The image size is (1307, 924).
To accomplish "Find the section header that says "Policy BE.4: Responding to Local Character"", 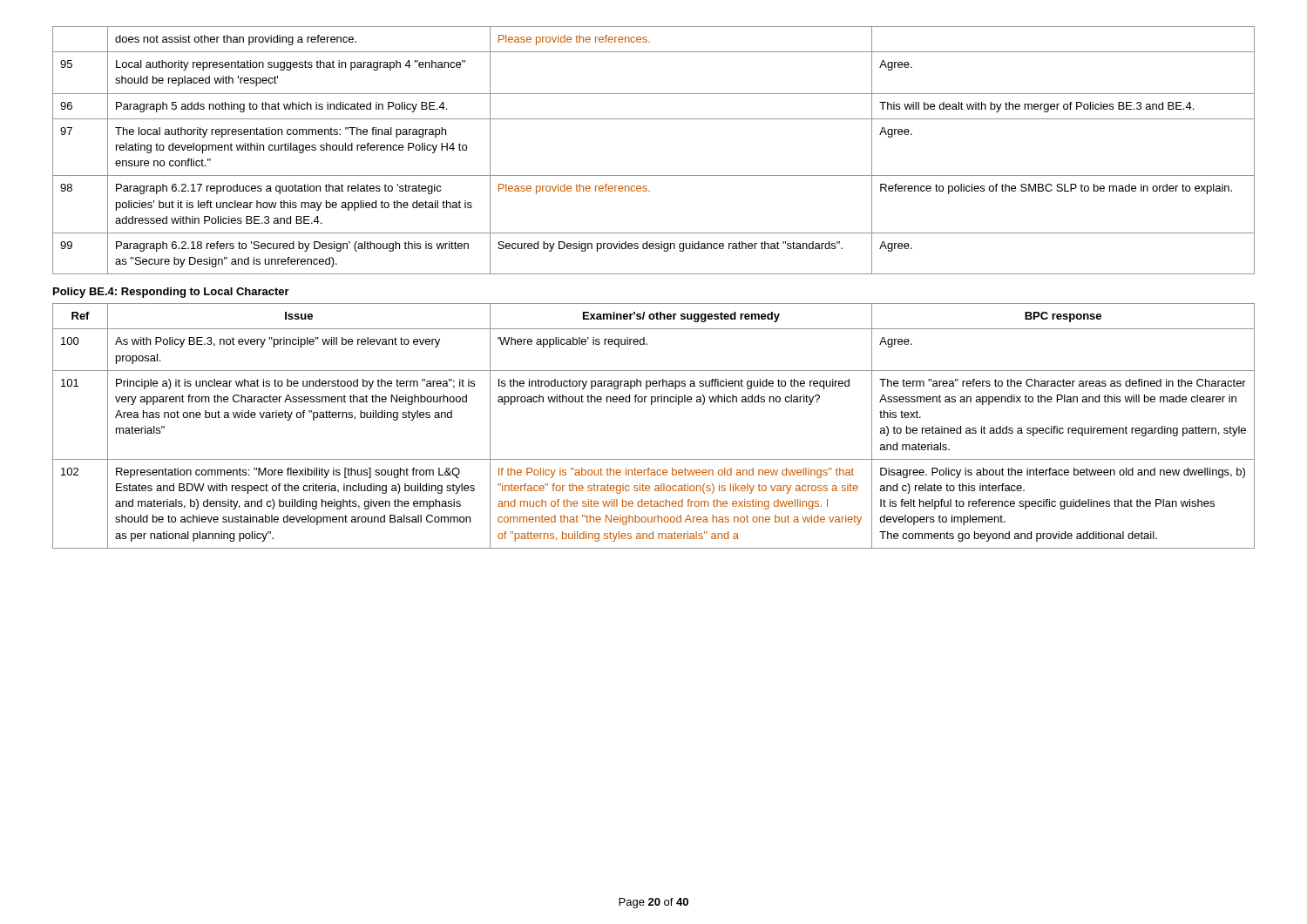I will click(x=171, y=292).
